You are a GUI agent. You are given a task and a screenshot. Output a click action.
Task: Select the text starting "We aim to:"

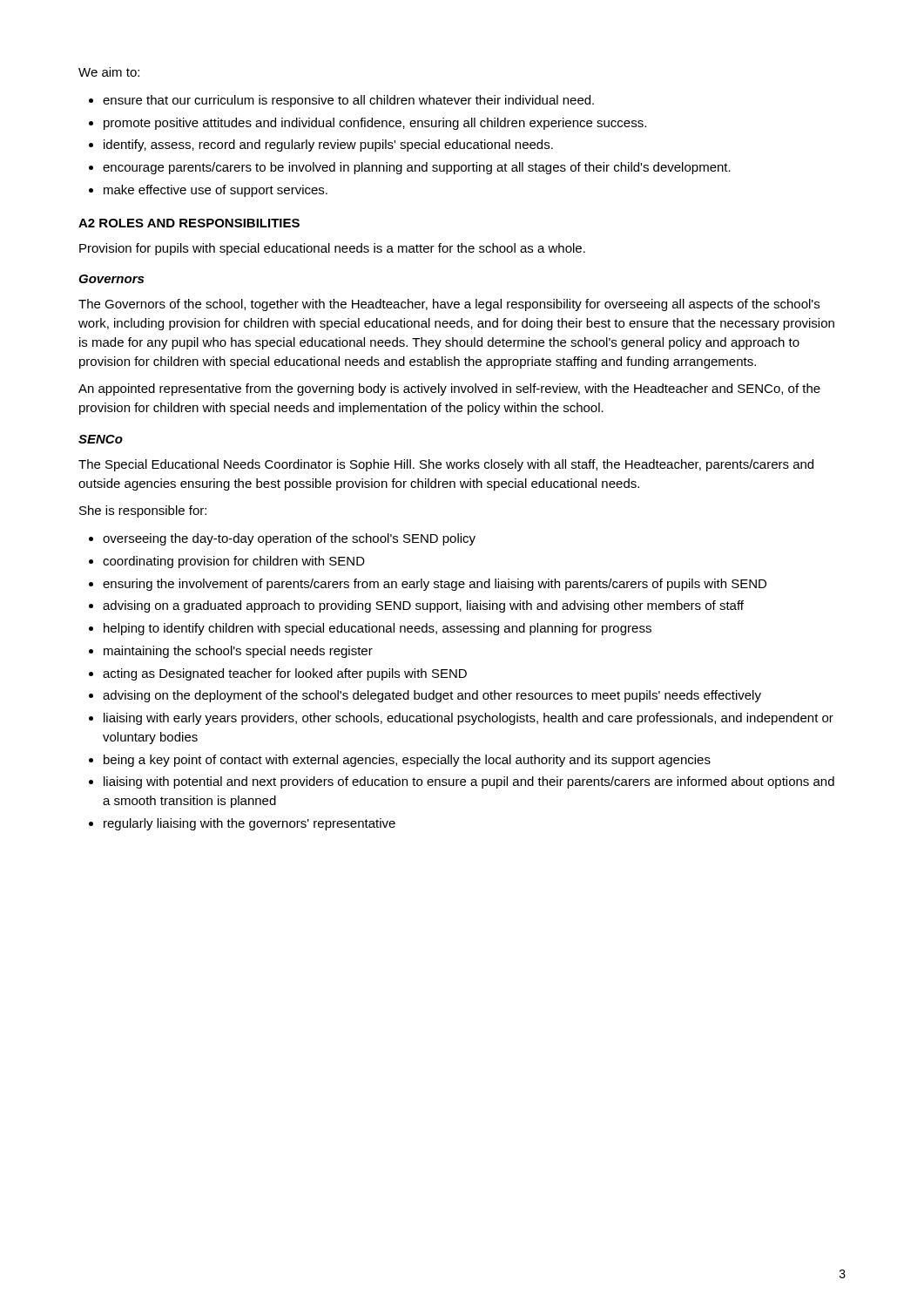pos(109,72)
